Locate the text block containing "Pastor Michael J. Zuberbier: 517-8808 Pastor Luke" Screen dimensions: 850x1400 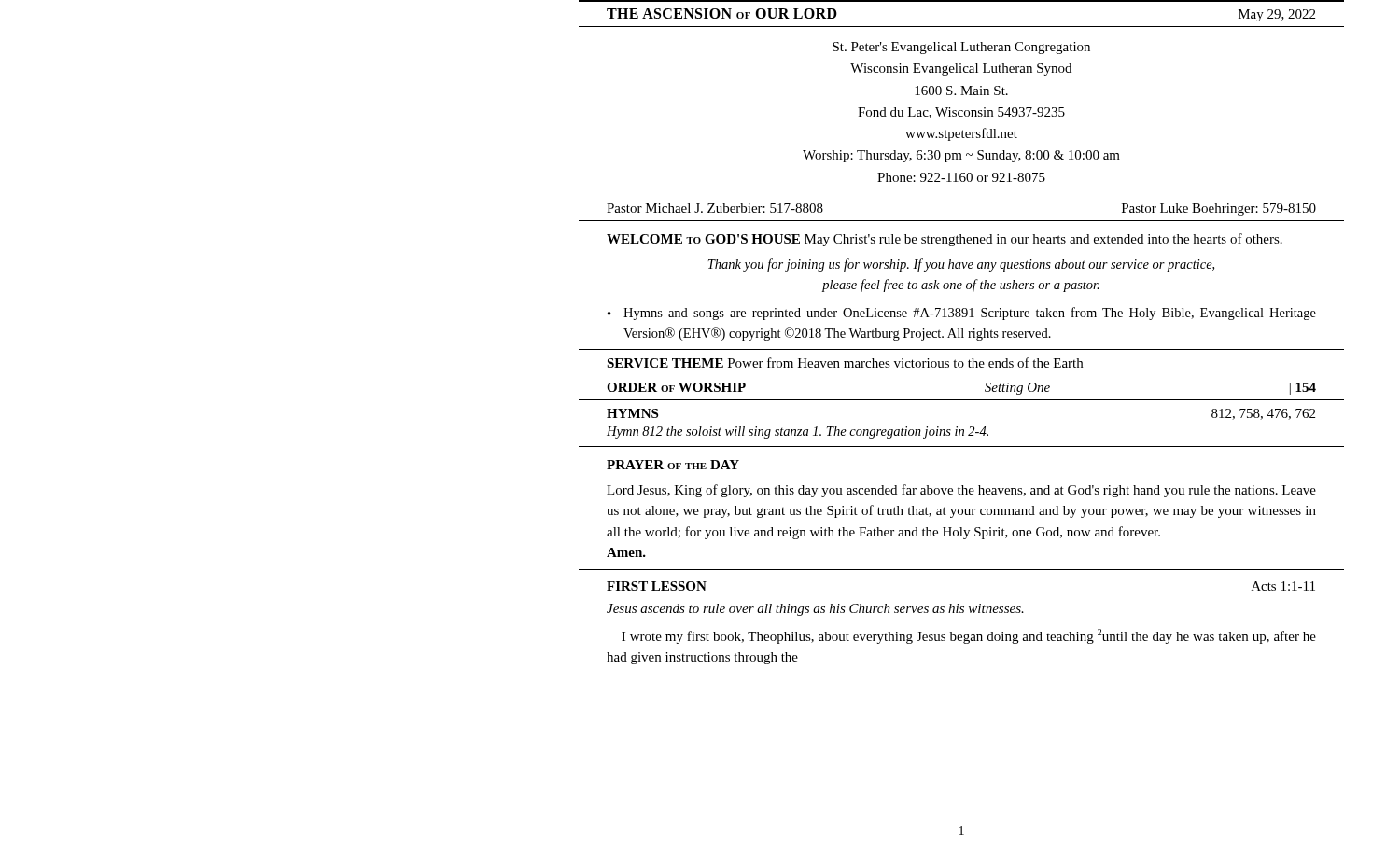[711, 209]
